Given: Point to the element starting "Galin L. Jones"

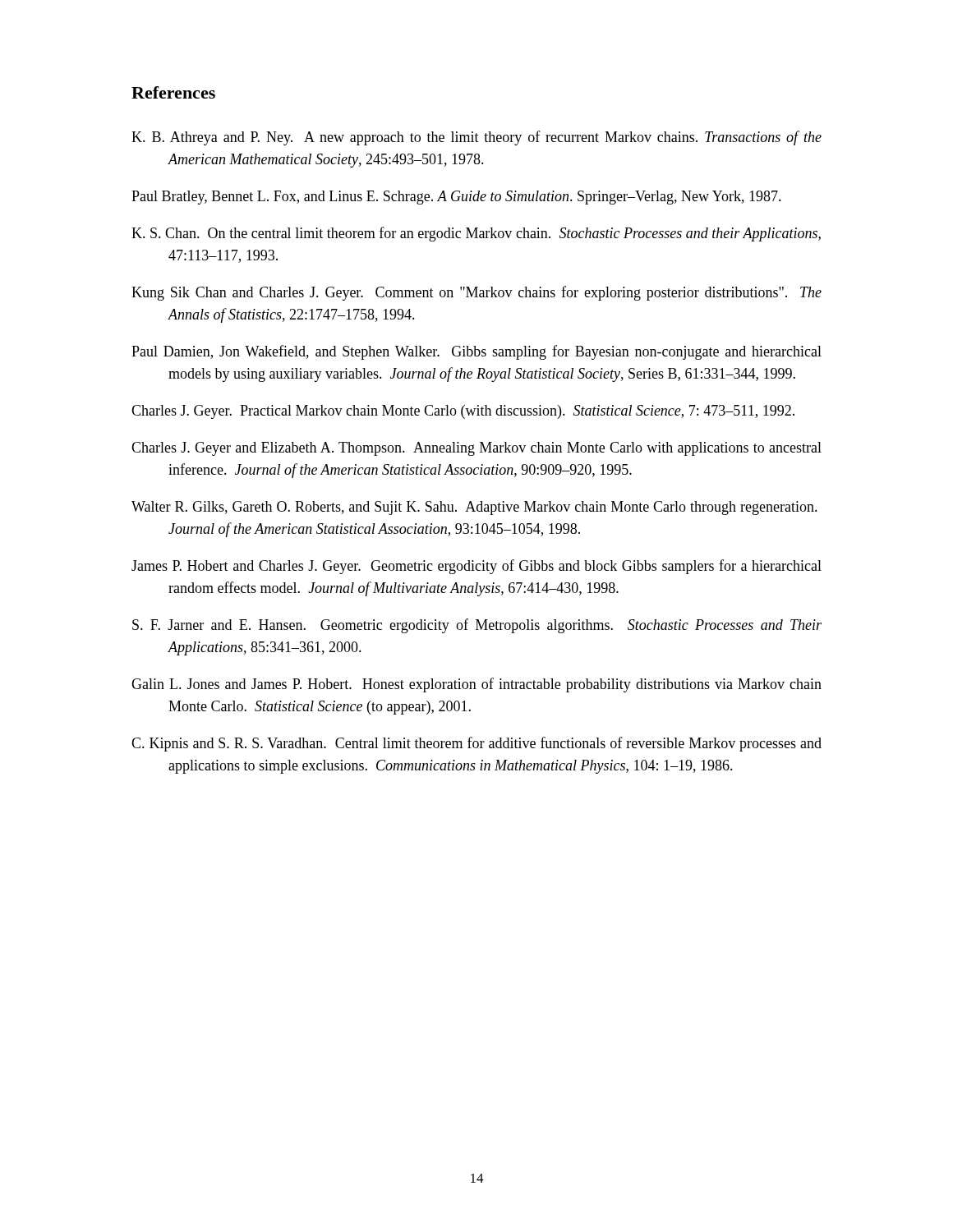Looking at the screenshot, I should (x=476, y=696).
